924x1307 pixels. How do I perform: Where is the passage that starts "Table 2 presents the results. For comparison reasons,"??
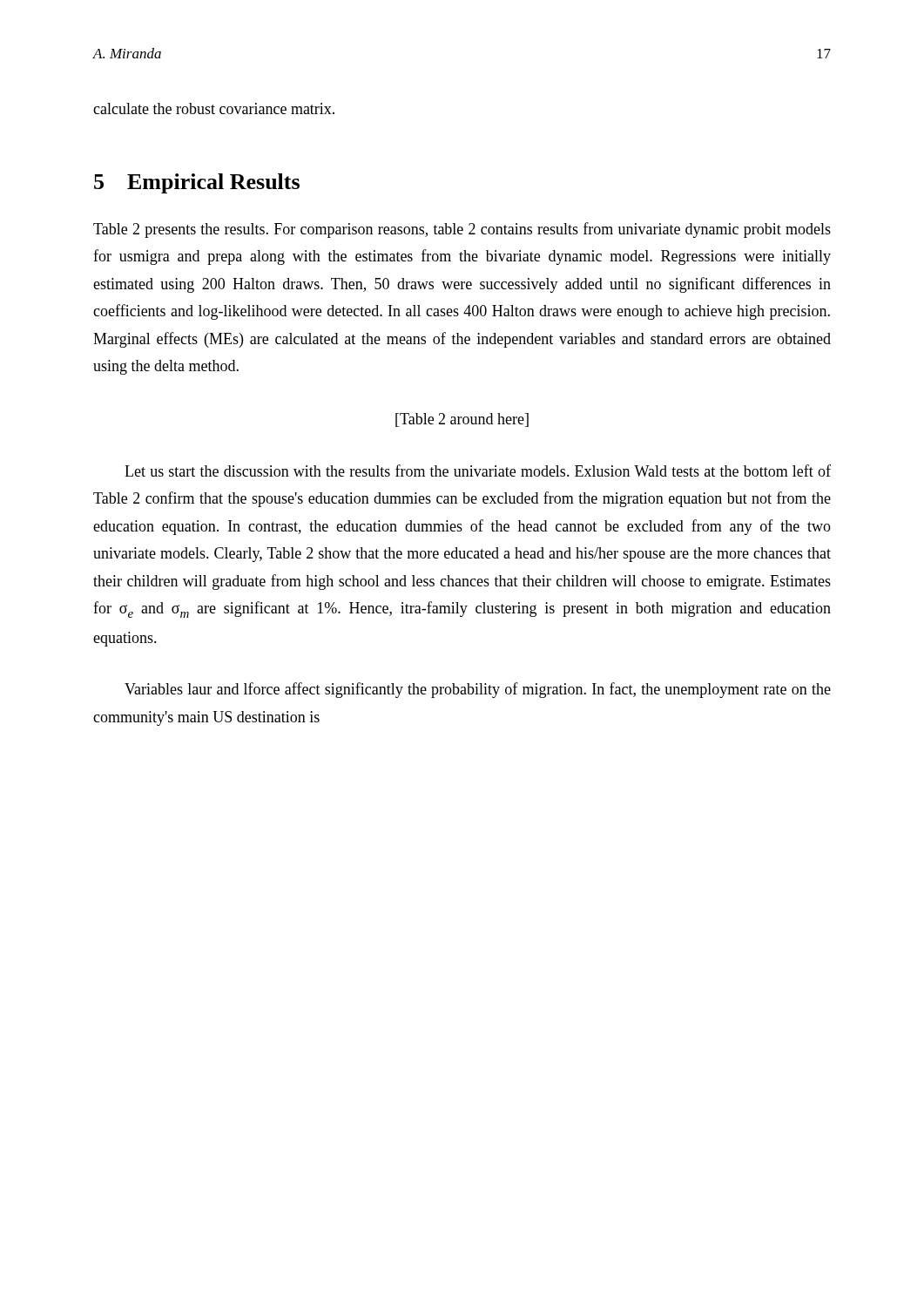pos(462,297)
